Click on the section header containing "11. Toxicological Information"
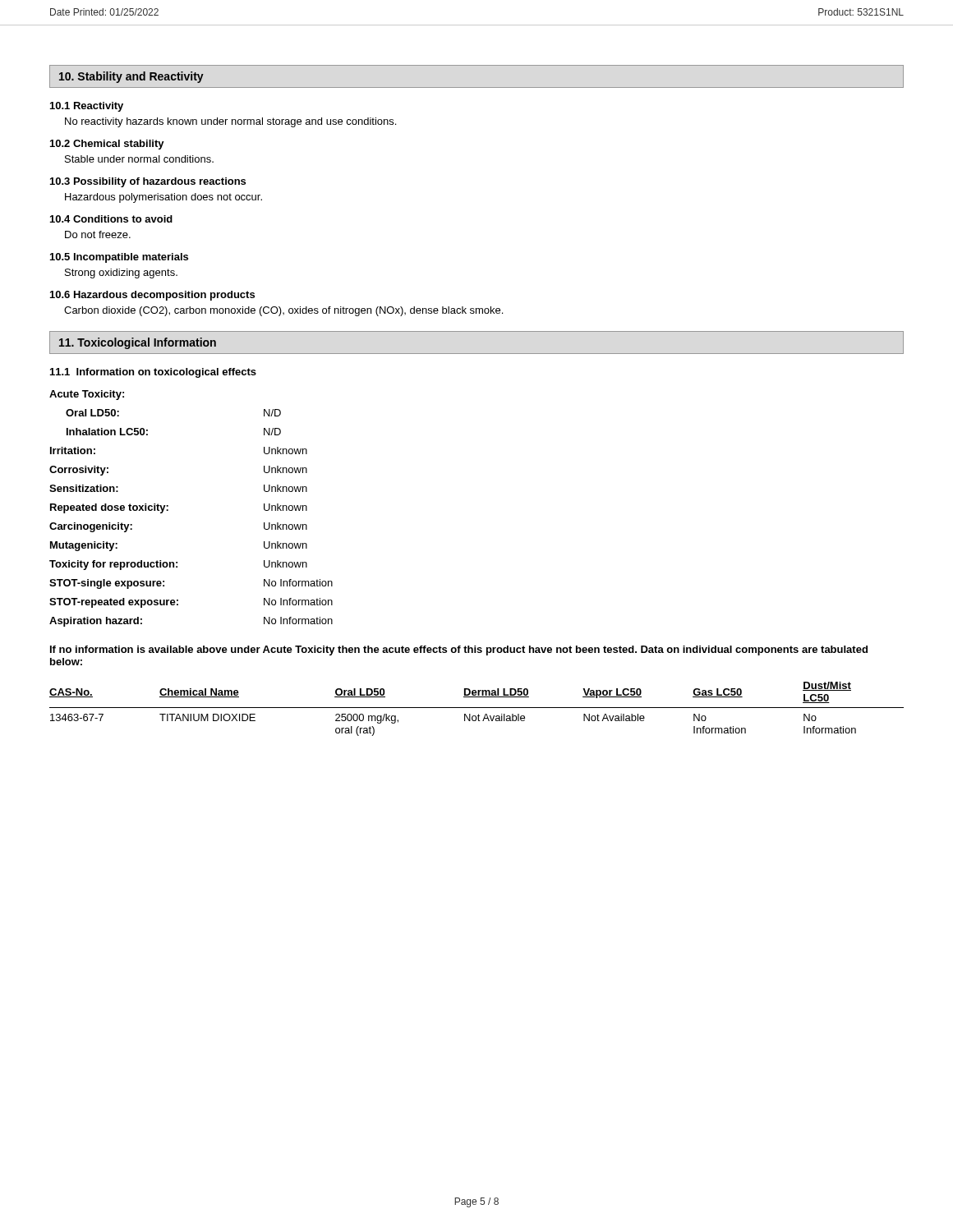 (137, 342)
